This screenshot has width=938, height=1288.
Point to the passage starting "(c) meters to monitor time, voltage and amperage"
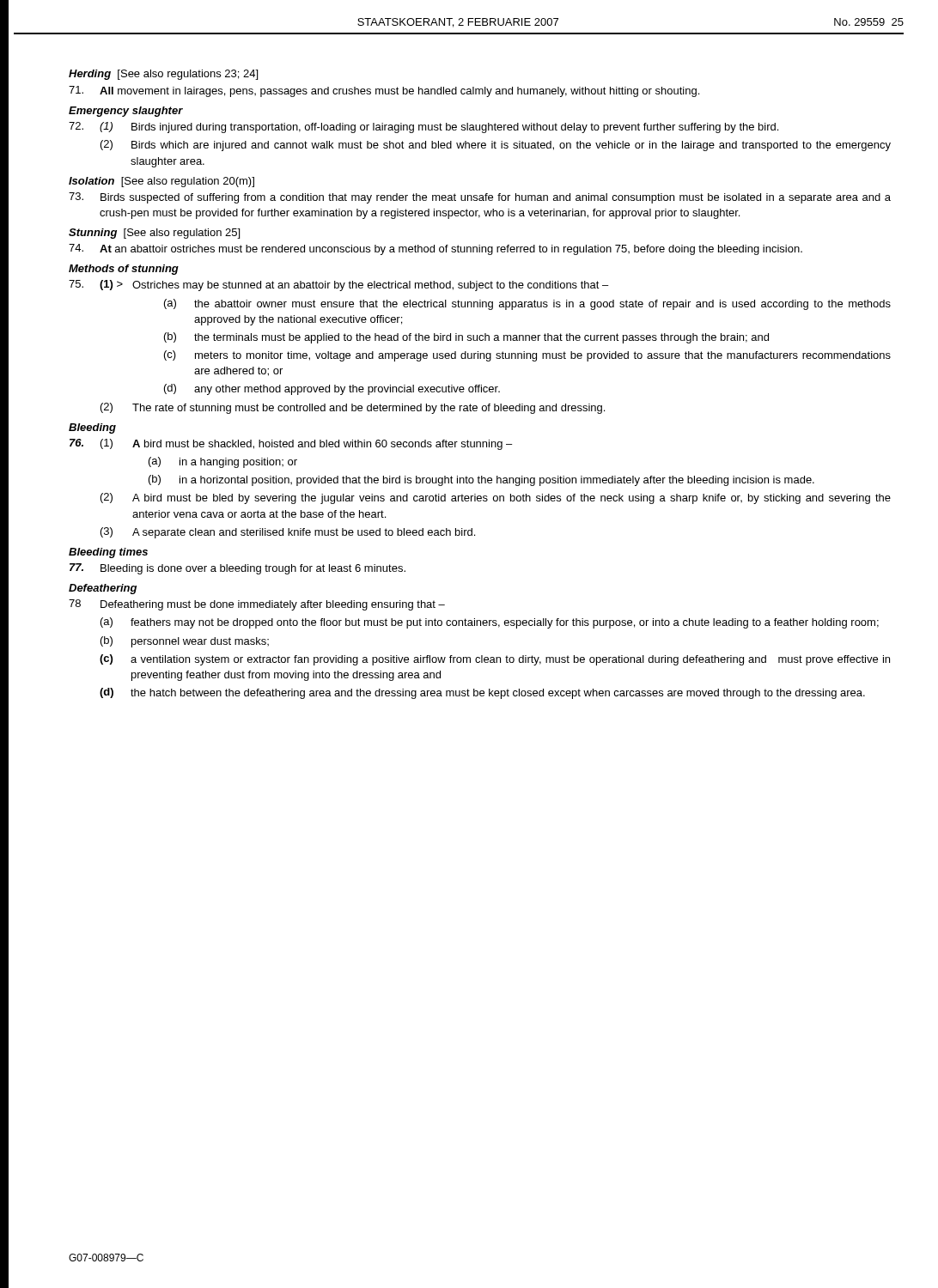click(527, 363)
